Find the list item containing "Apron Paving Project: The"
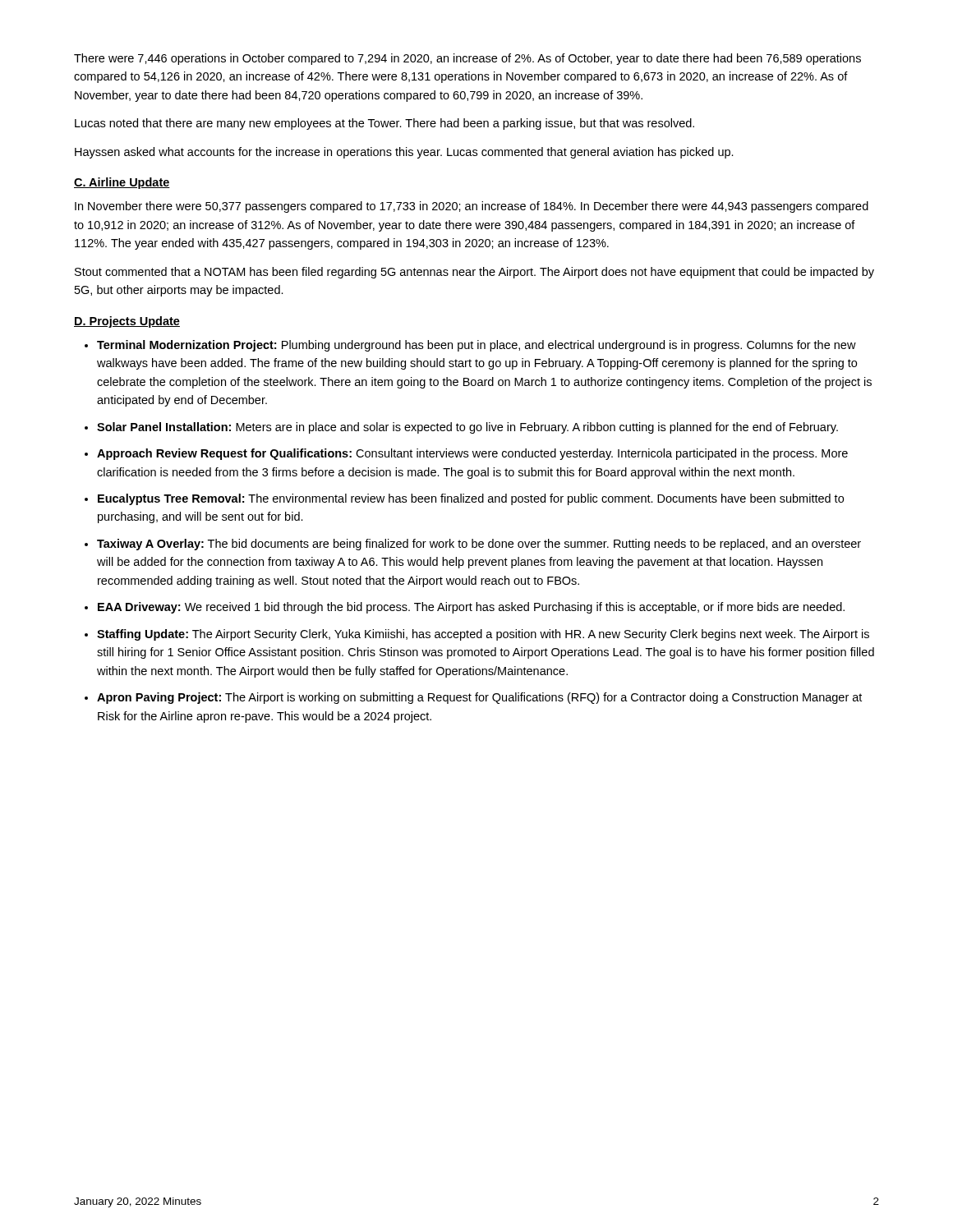This screenshot has width=953, height=1232. [x=480, y=707]
